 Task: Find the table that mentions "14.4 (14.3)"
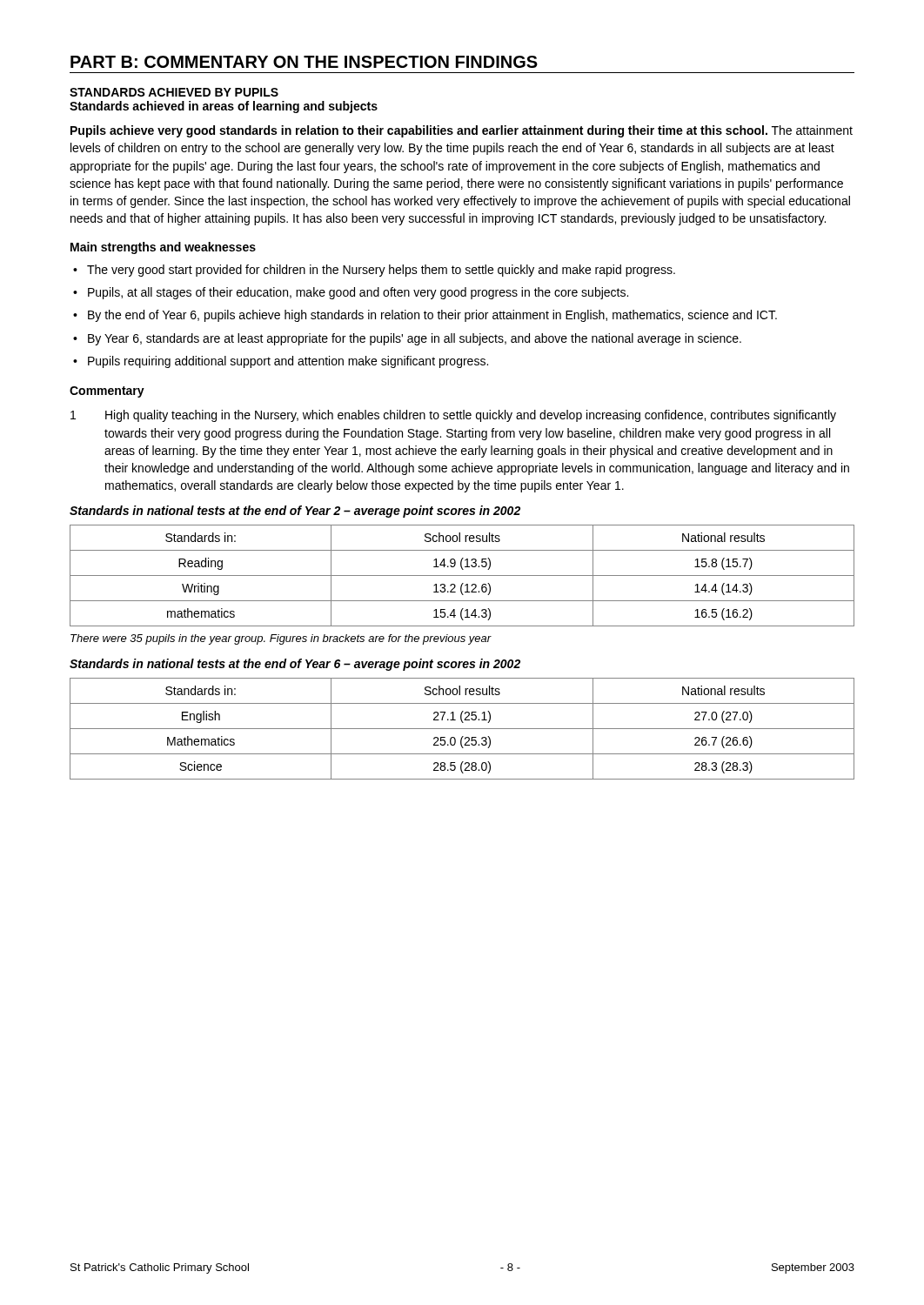click(x=462, y=575)
